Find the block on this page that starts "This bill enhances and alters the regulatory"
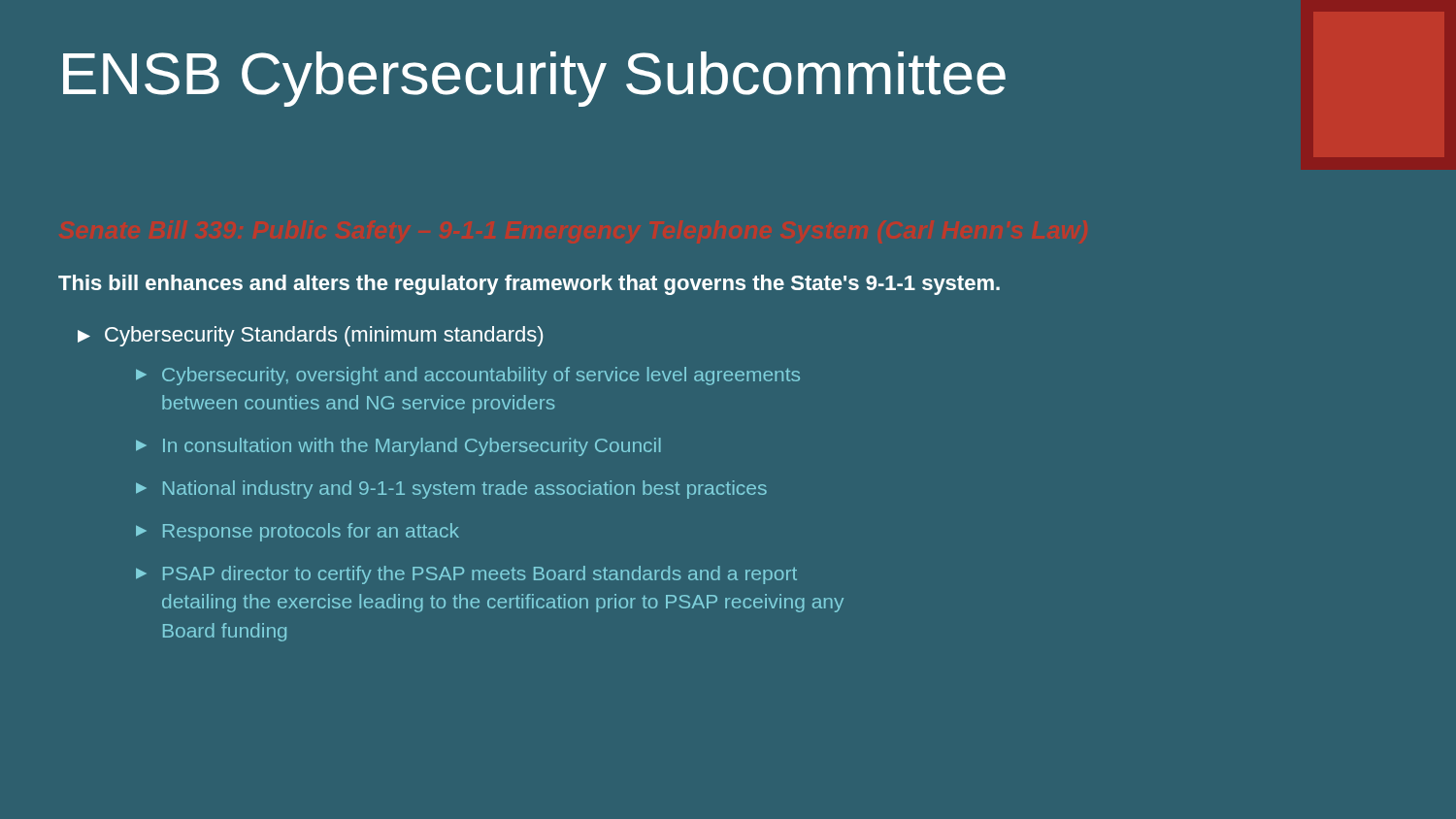The width and height of the screenshot is (1456, 819). click(x=530, y=283)
